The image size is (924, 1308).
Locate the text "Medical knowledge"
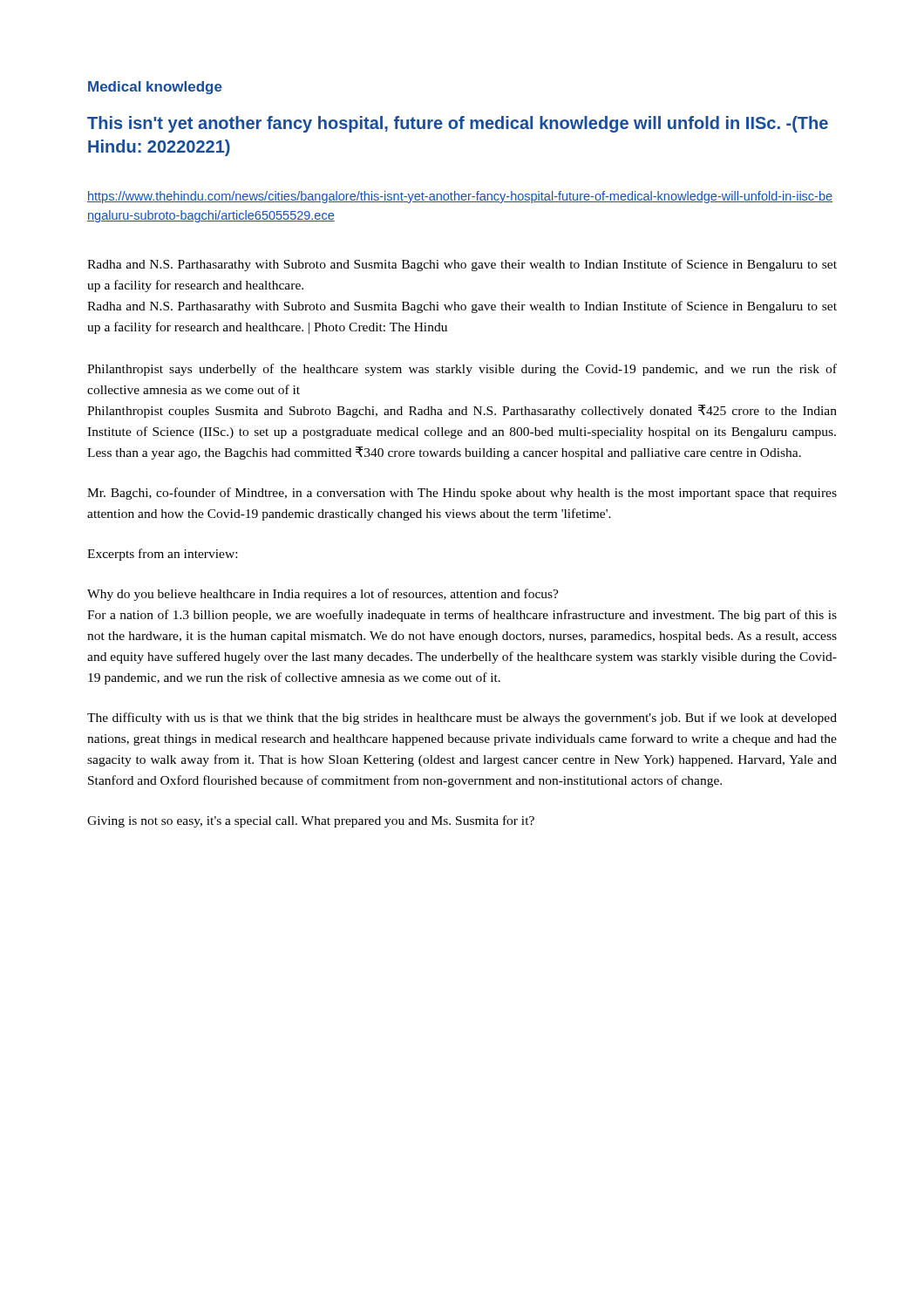pyautogui.click(x=155, y=87)
